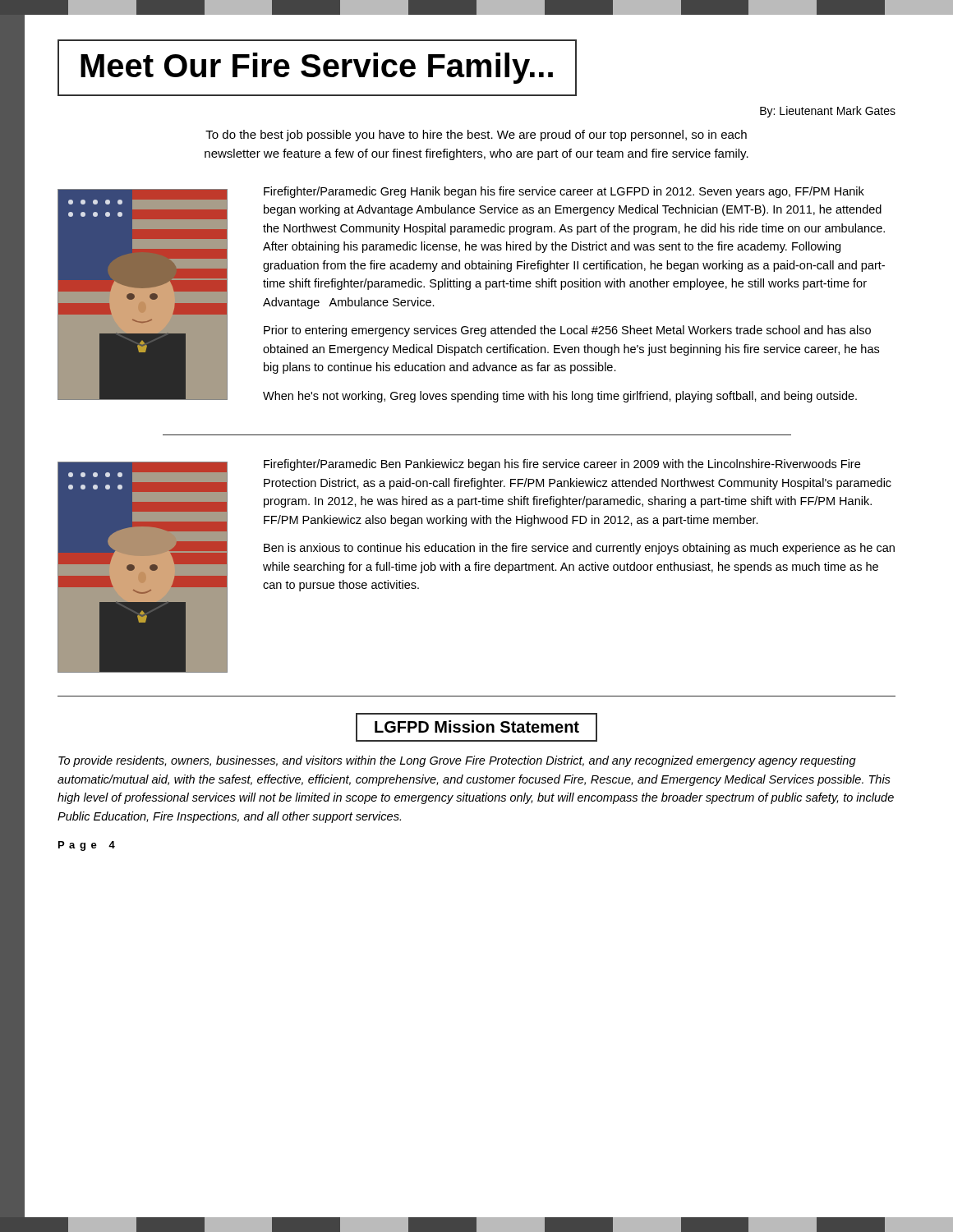Find the region starting "By: Lieutenant Mark Gates"
The image size is (953, 1232).
(827, 111)
